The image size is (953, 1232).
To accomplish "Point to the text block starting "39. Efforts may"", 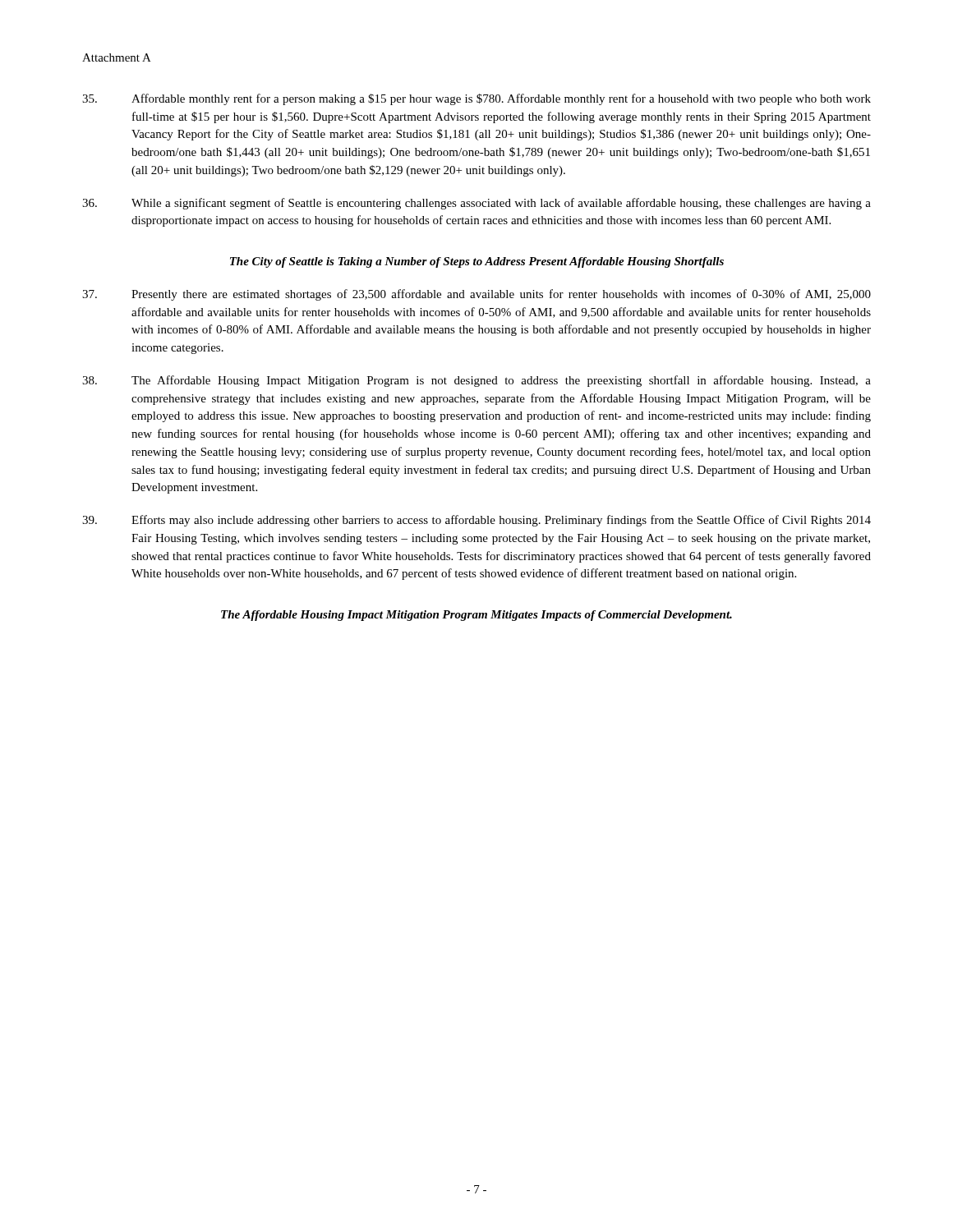I will pos(476,547).
